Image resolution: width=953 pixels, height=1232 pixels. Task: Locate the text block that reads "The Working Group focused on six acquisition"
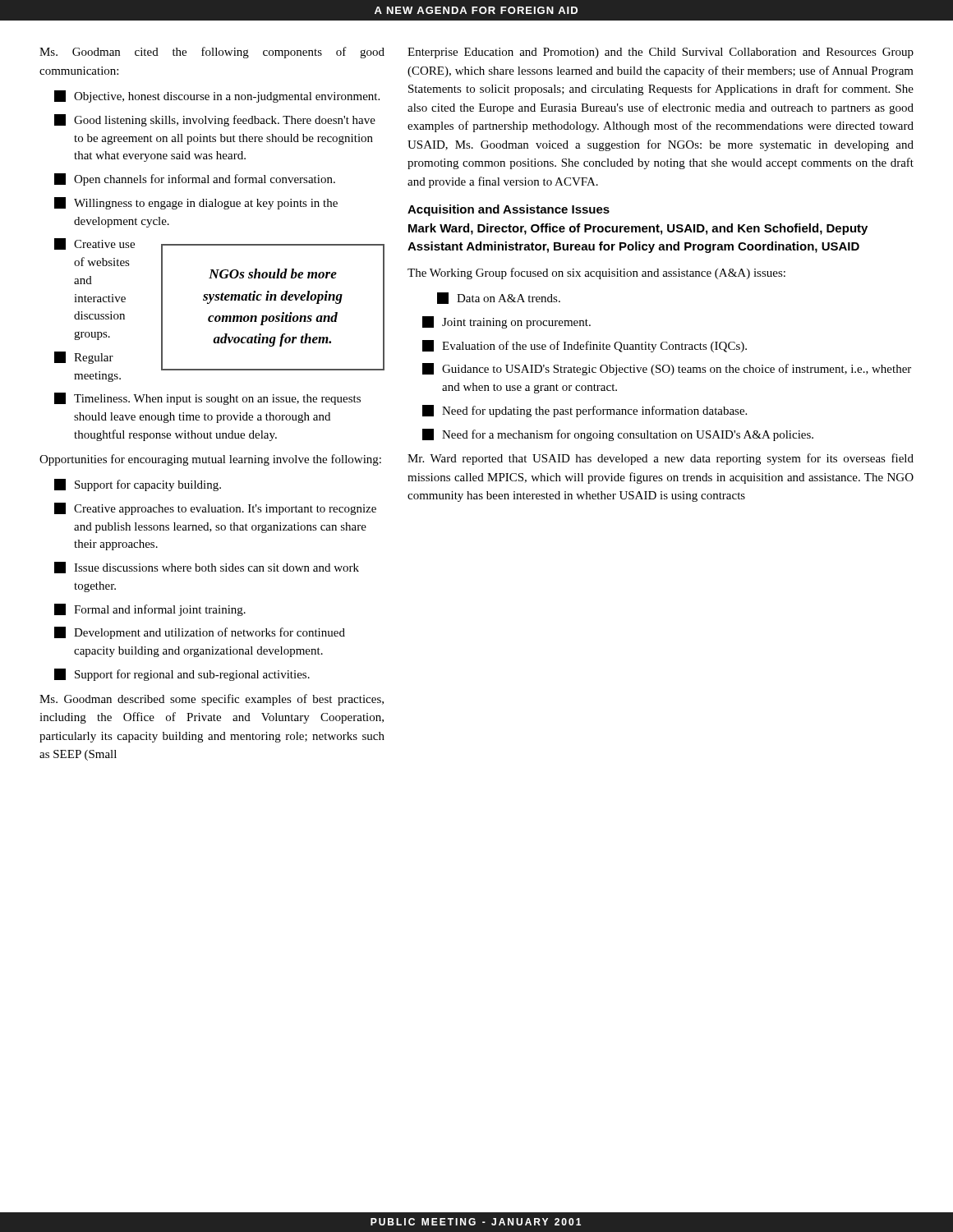[661, 273]
